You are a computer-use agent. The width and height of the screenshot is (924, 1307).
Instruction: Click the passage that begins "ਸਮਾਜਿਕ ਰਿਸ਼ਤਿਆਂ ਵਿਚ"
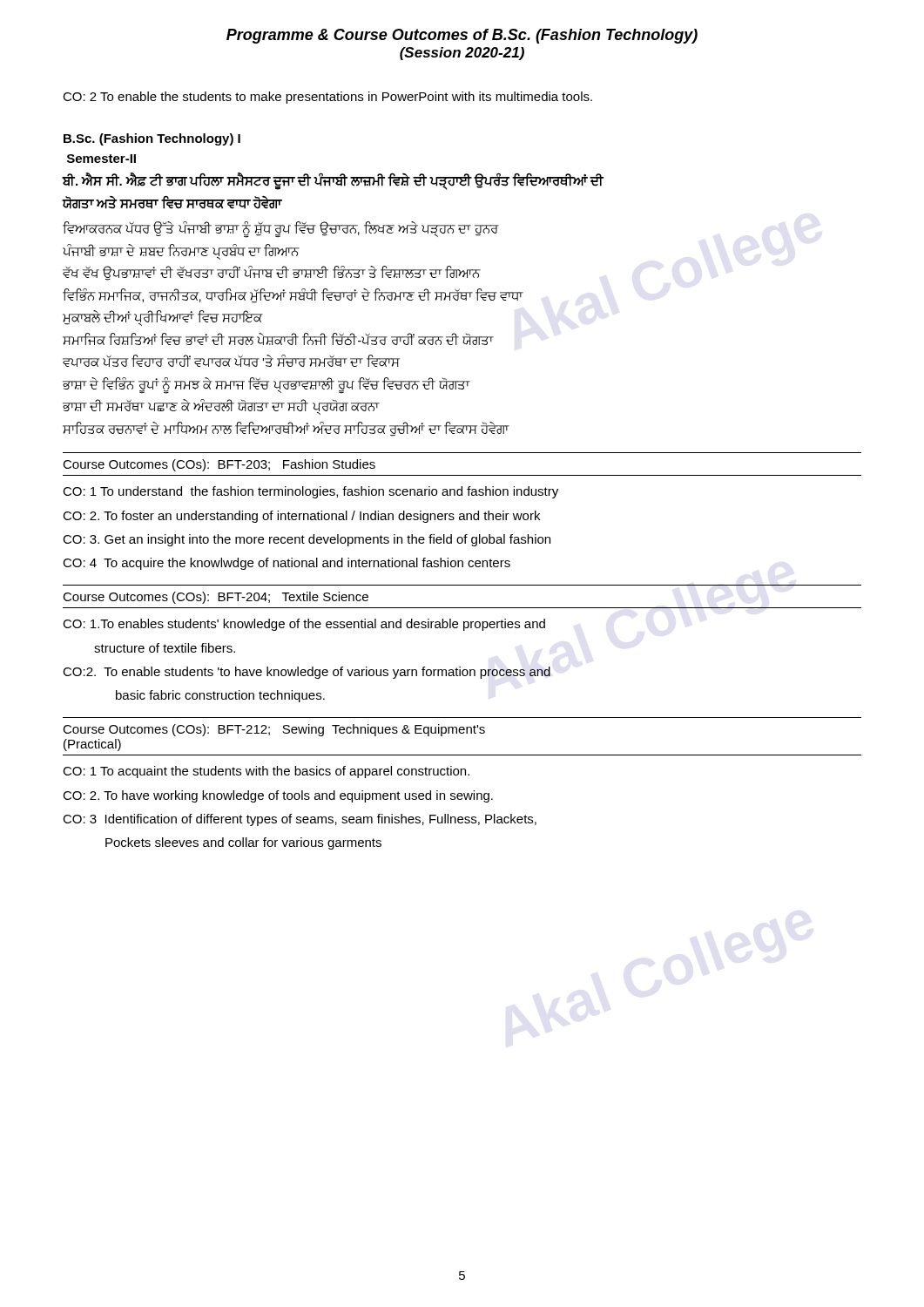tap(278, 340)
